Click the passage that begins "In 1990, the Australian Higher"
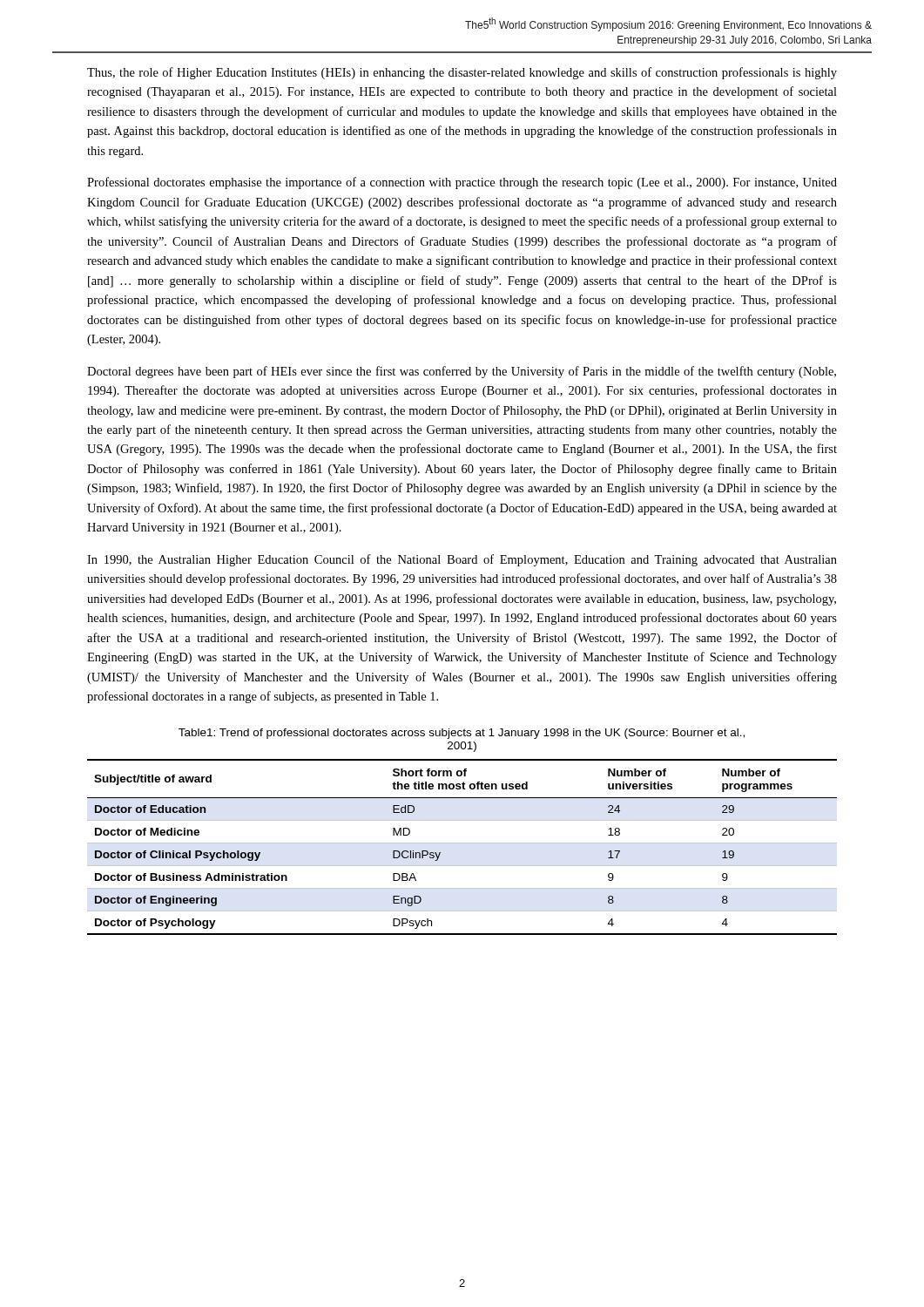924x1307 pixels. [462, 628]
